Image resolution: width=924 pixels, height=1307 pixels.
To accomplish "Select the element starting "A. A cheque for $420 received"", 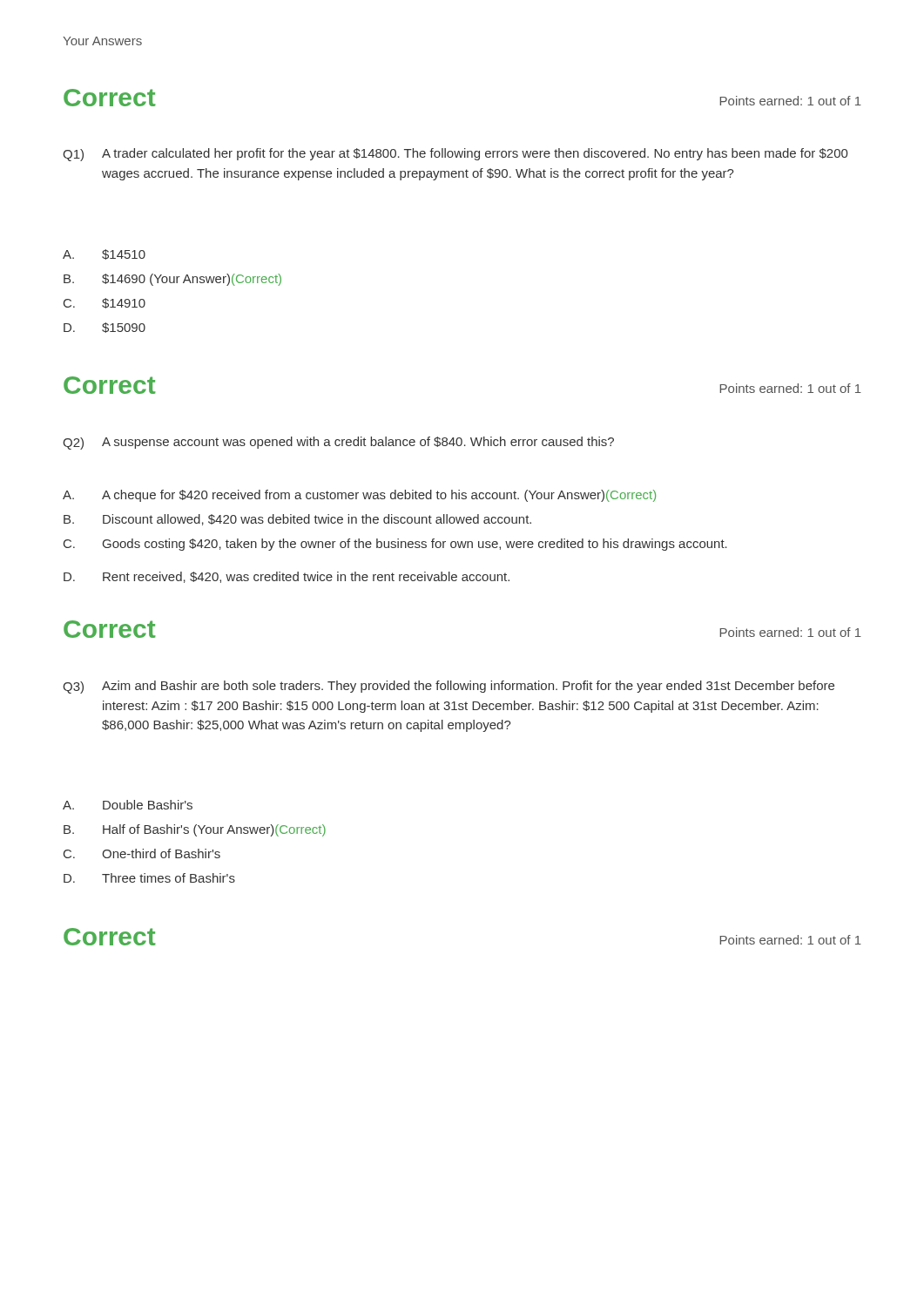I will tap(462, 495).
